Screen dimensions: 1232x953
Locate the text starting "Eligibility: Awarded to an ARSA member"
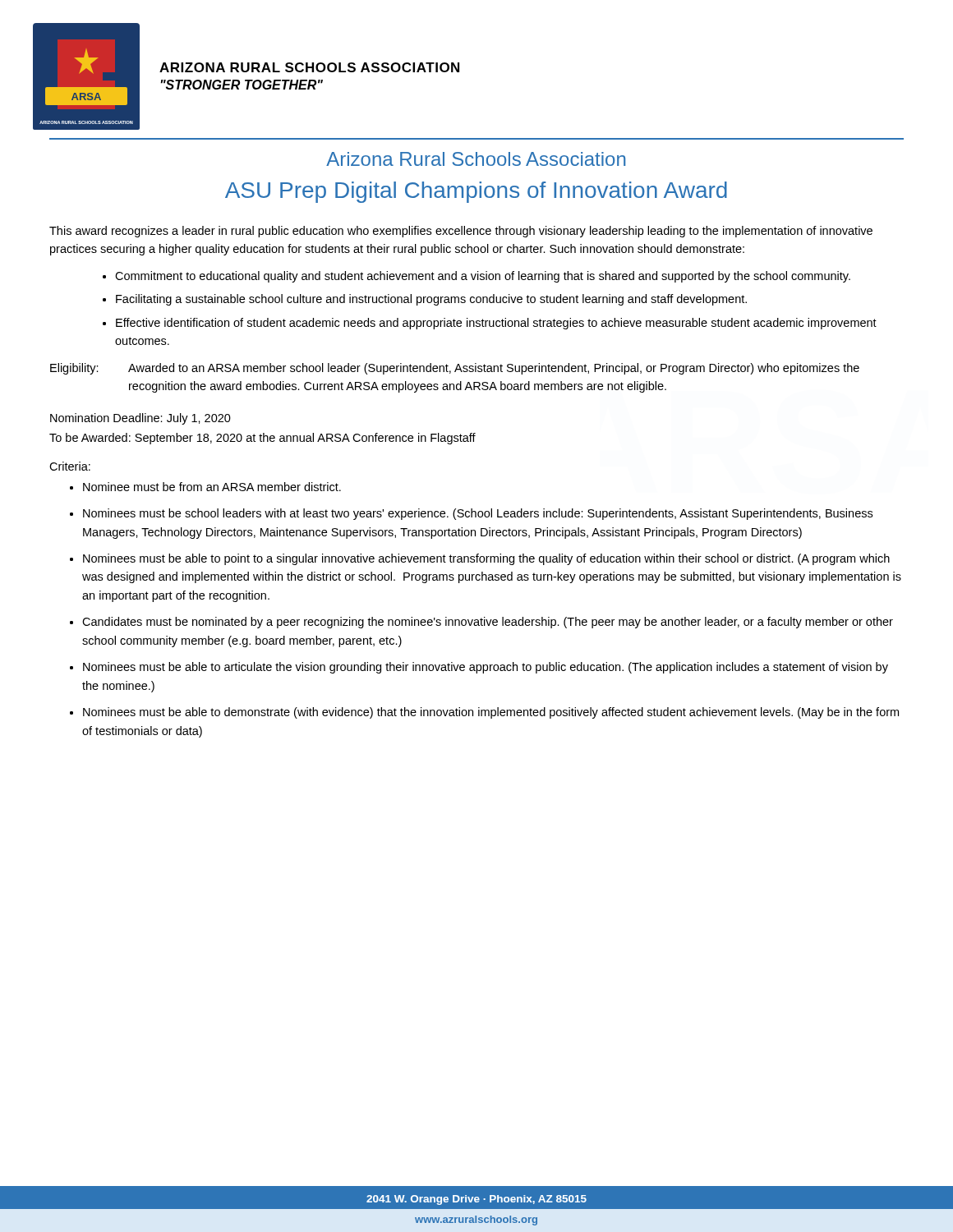pyautogui.click(x=476, y=377)
